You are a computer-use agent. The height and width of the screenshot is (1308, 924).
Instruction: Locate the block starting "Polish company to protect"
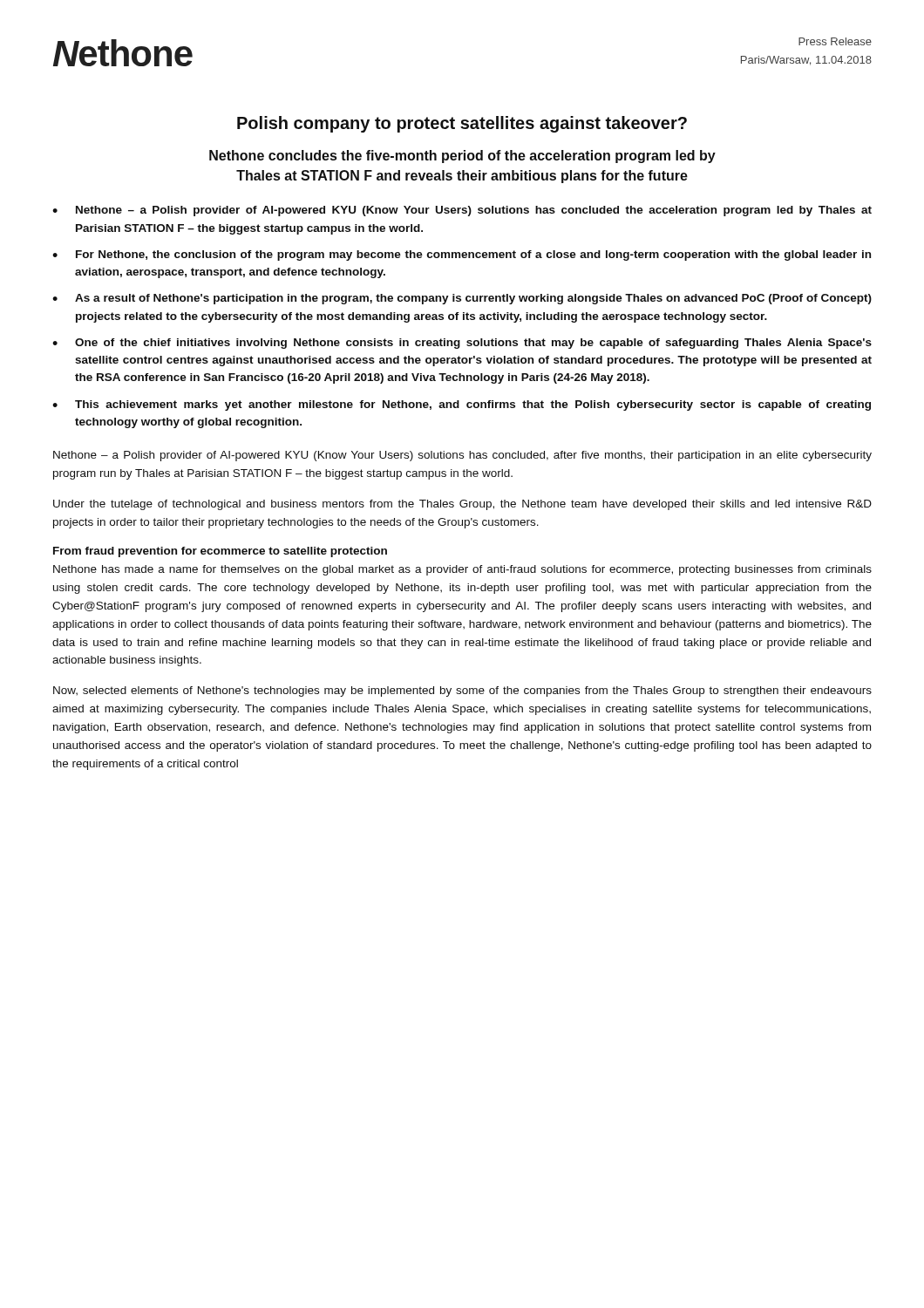462,123
